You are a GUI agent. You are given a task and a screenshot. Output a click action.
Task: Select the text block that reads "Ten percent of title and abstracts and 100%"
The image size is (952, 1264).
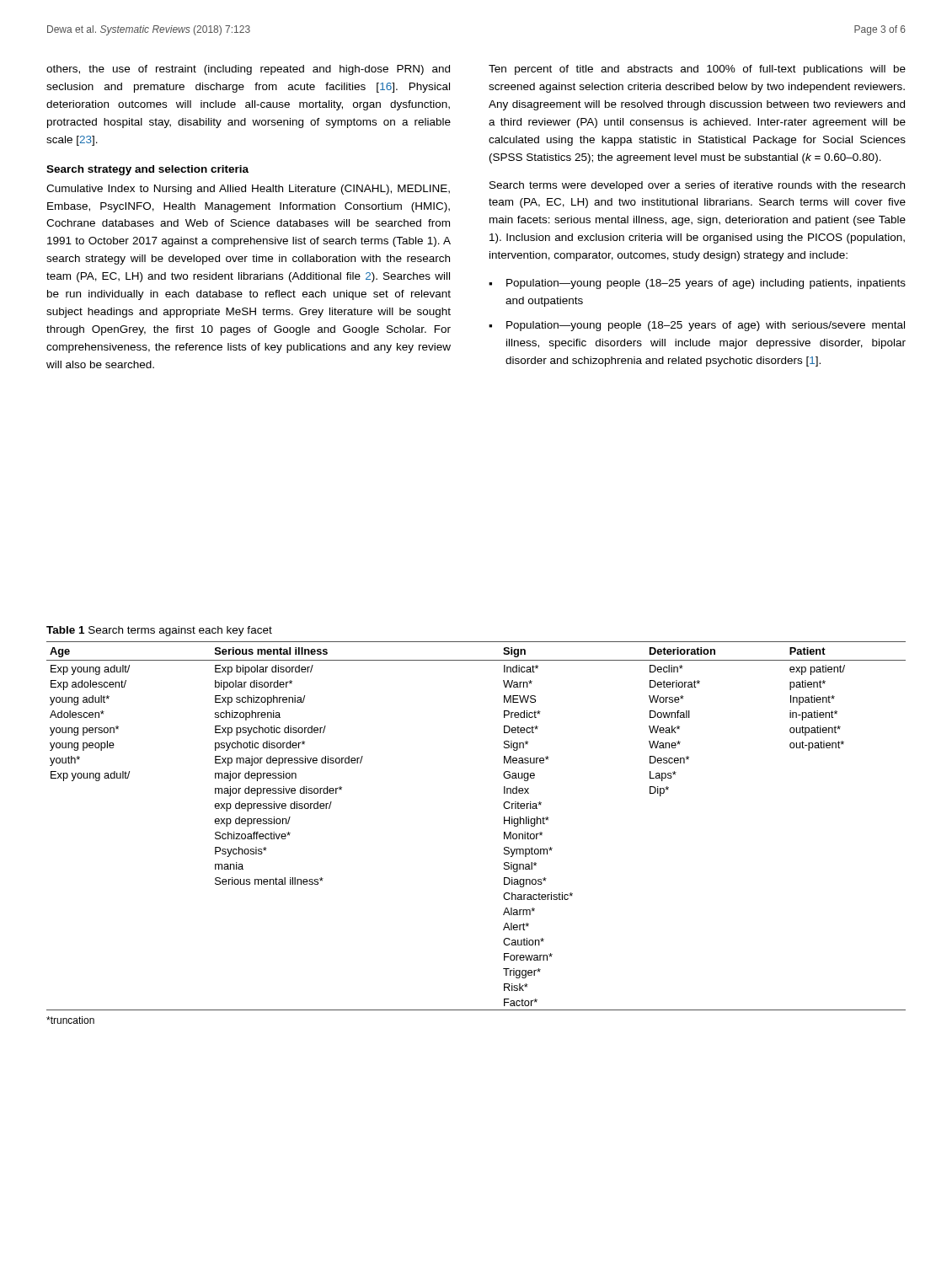click(697, 113)
